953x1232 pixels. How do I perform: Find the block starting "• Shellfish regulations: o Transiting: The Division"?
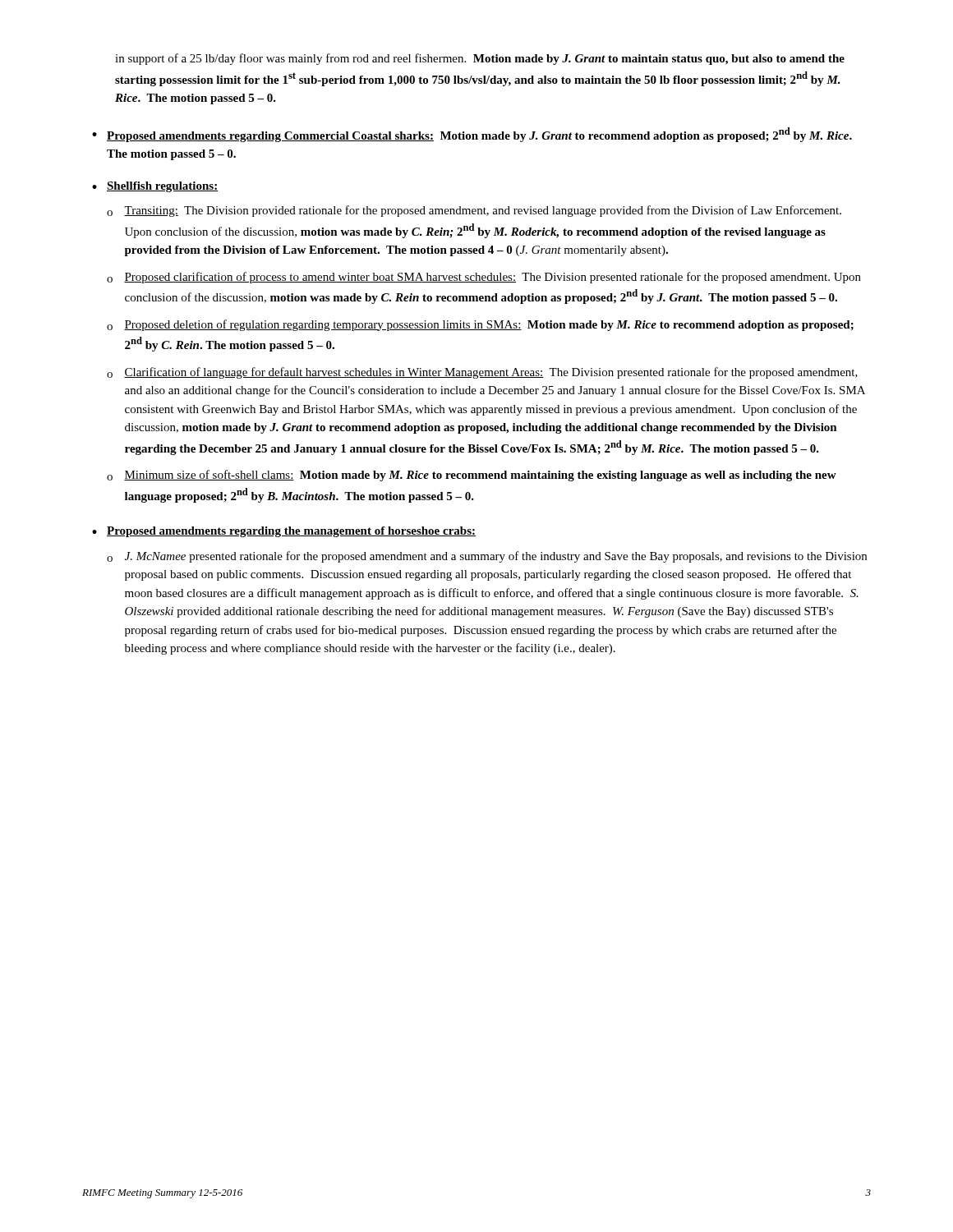(x=155, y=187)
